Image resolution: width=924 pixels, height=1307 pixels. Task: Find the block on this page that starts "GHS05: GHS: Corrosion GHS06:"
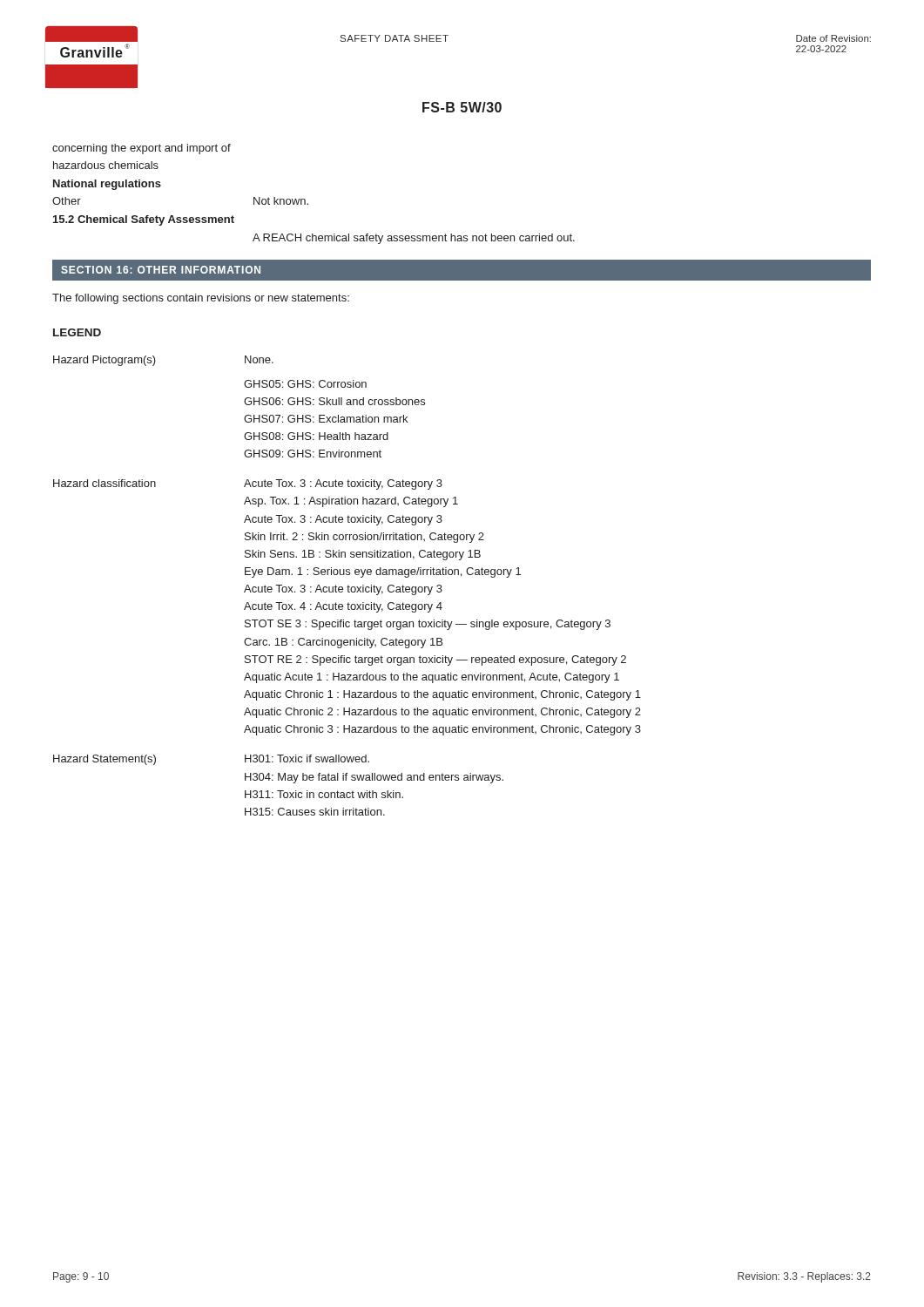(305, 384)
